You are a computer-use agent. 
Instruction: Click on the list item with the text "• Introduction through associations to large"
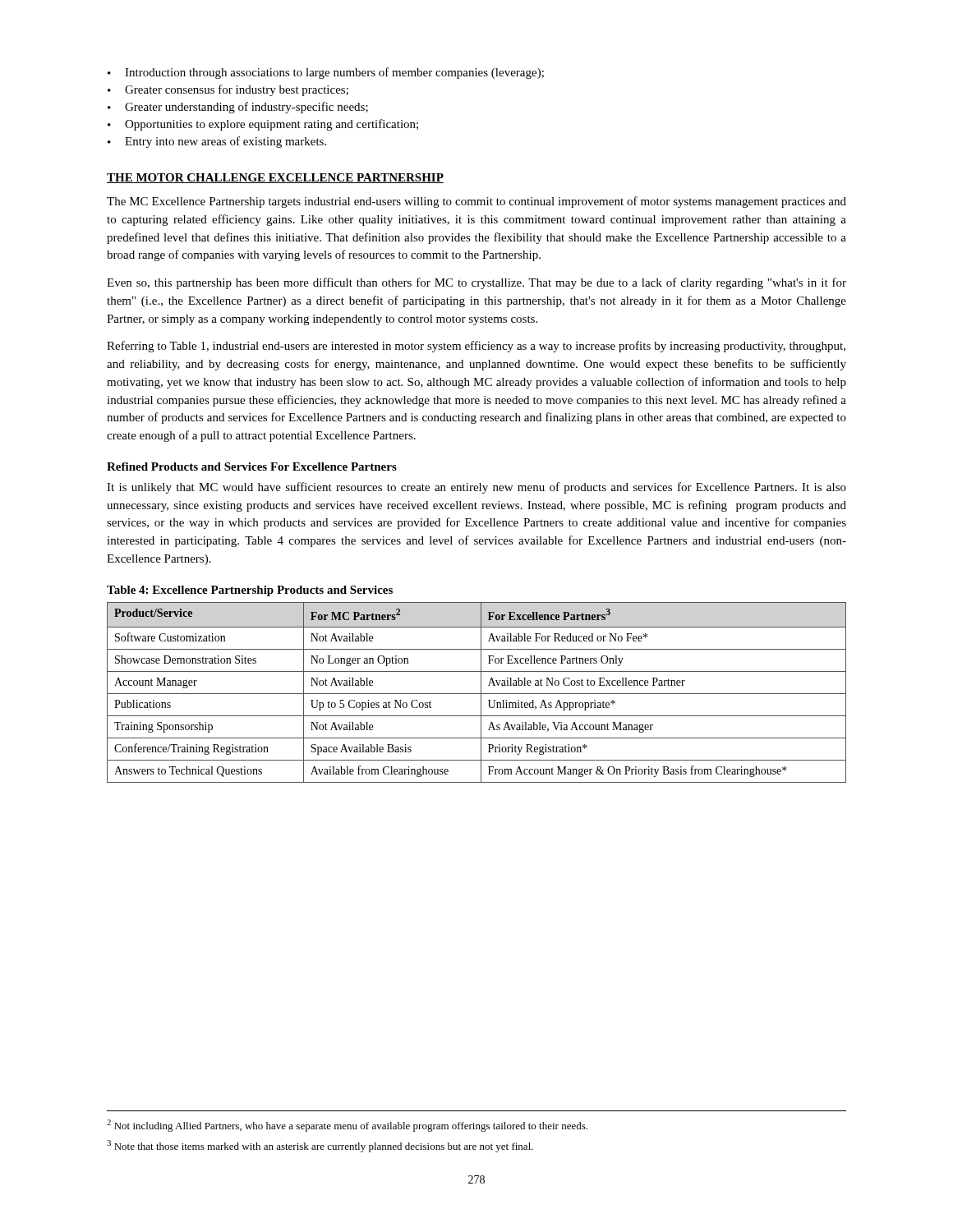pos(476,73)
